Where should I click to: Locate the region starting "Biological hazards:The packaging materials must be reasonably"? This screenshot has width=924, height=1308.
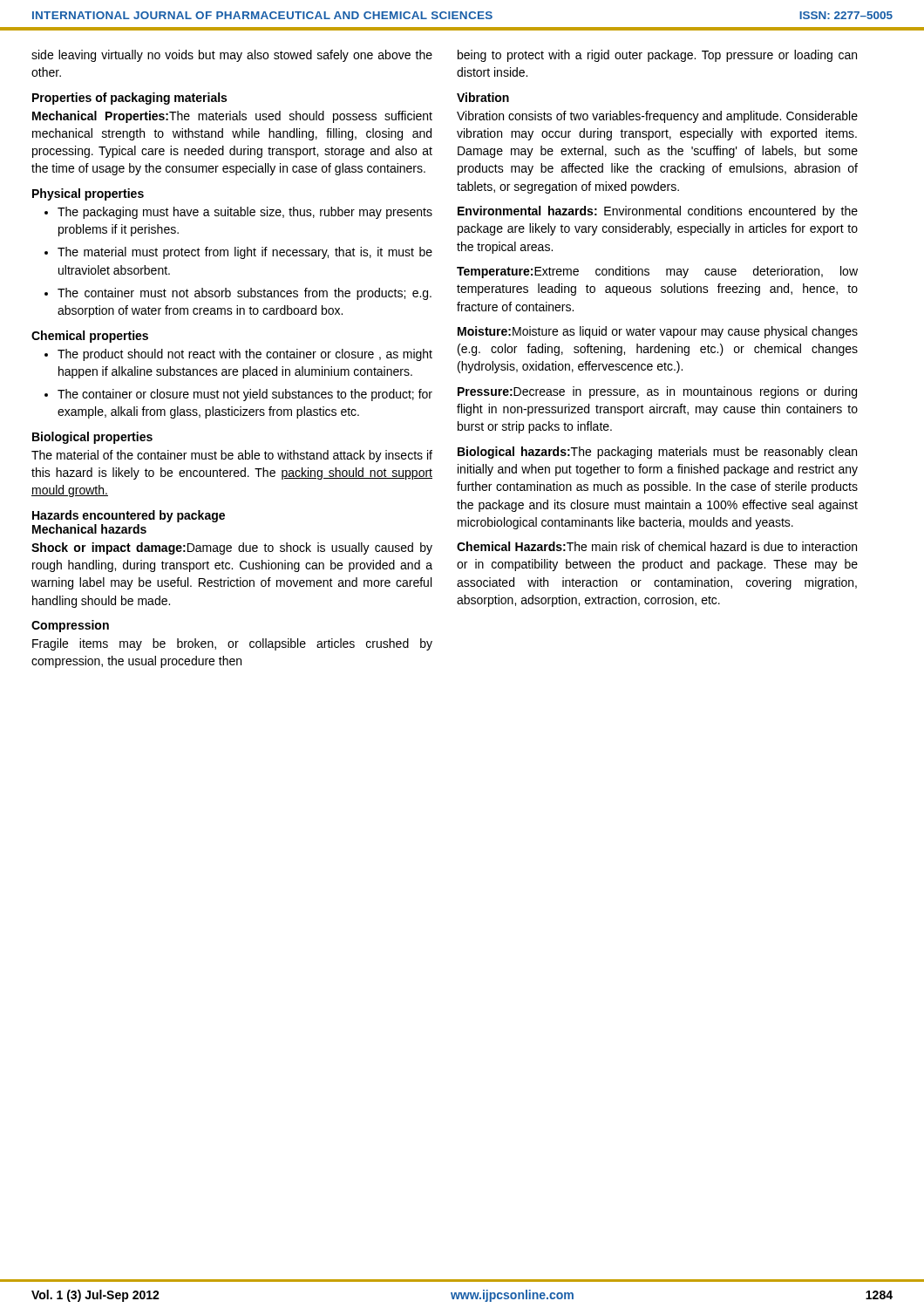tap(657, 487)
